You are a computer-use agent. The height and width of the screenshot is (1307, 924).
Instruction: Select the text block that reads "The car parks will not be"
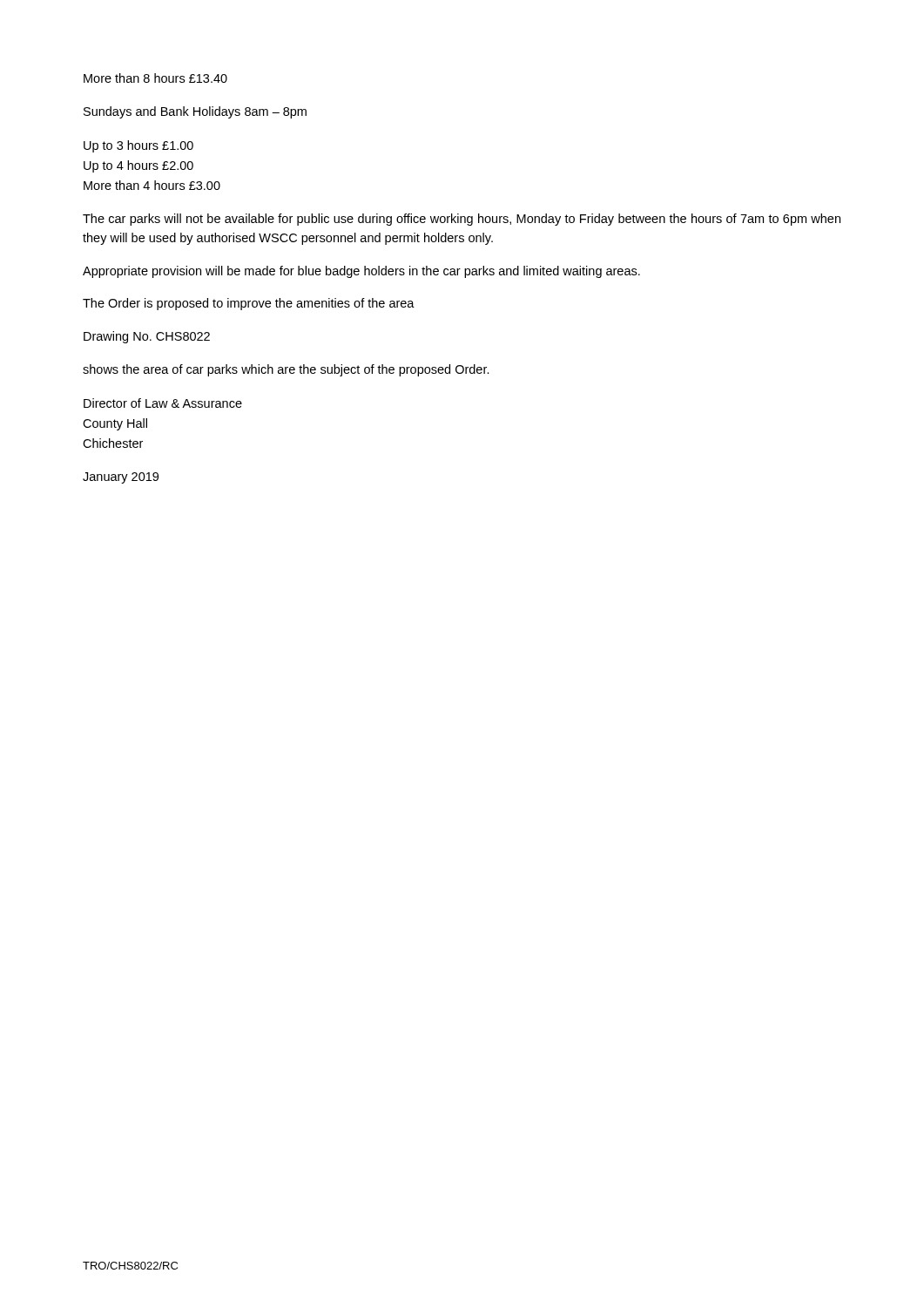462,228
